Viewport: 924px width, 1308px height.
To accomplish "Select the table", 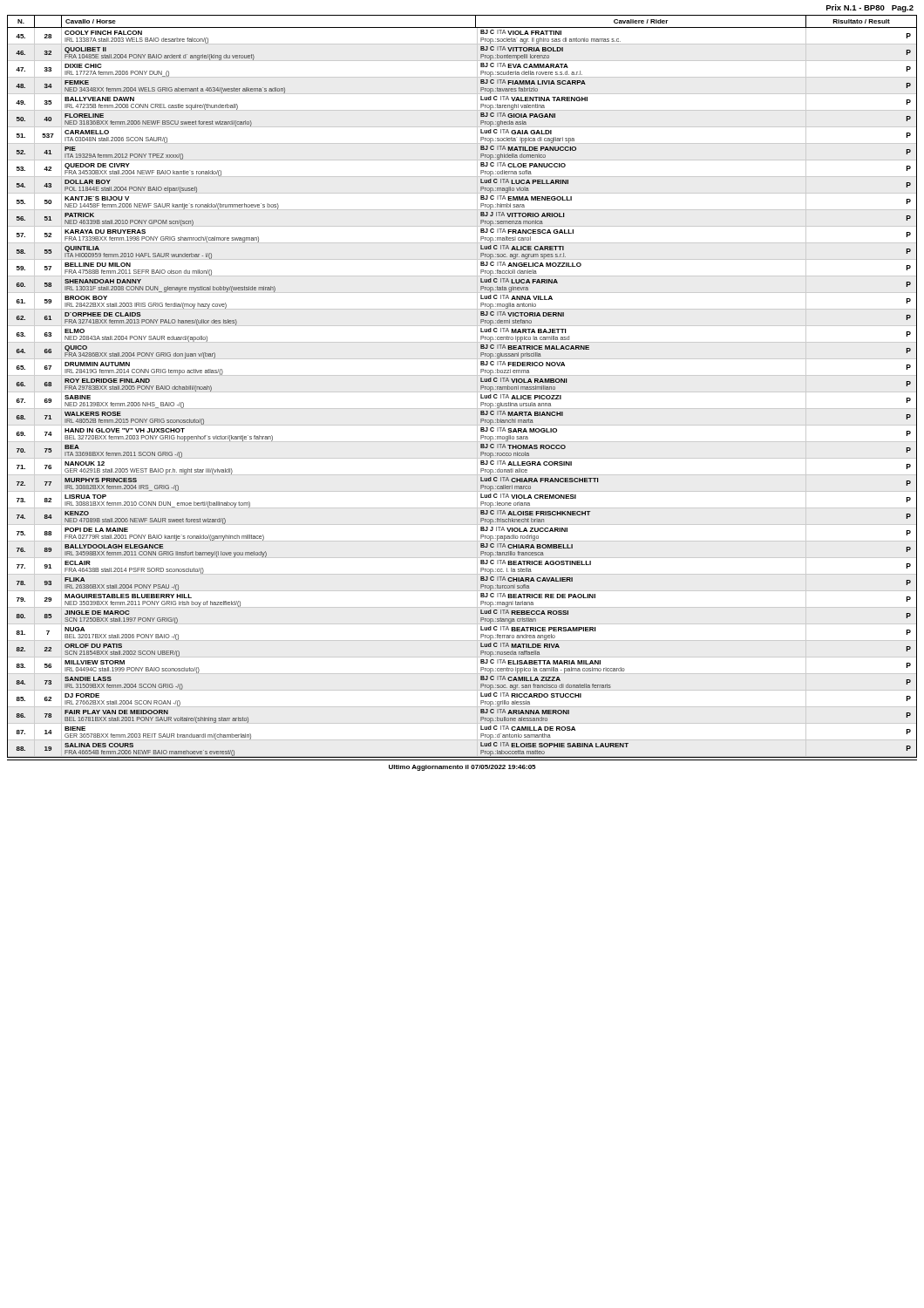I will (462, 386).
